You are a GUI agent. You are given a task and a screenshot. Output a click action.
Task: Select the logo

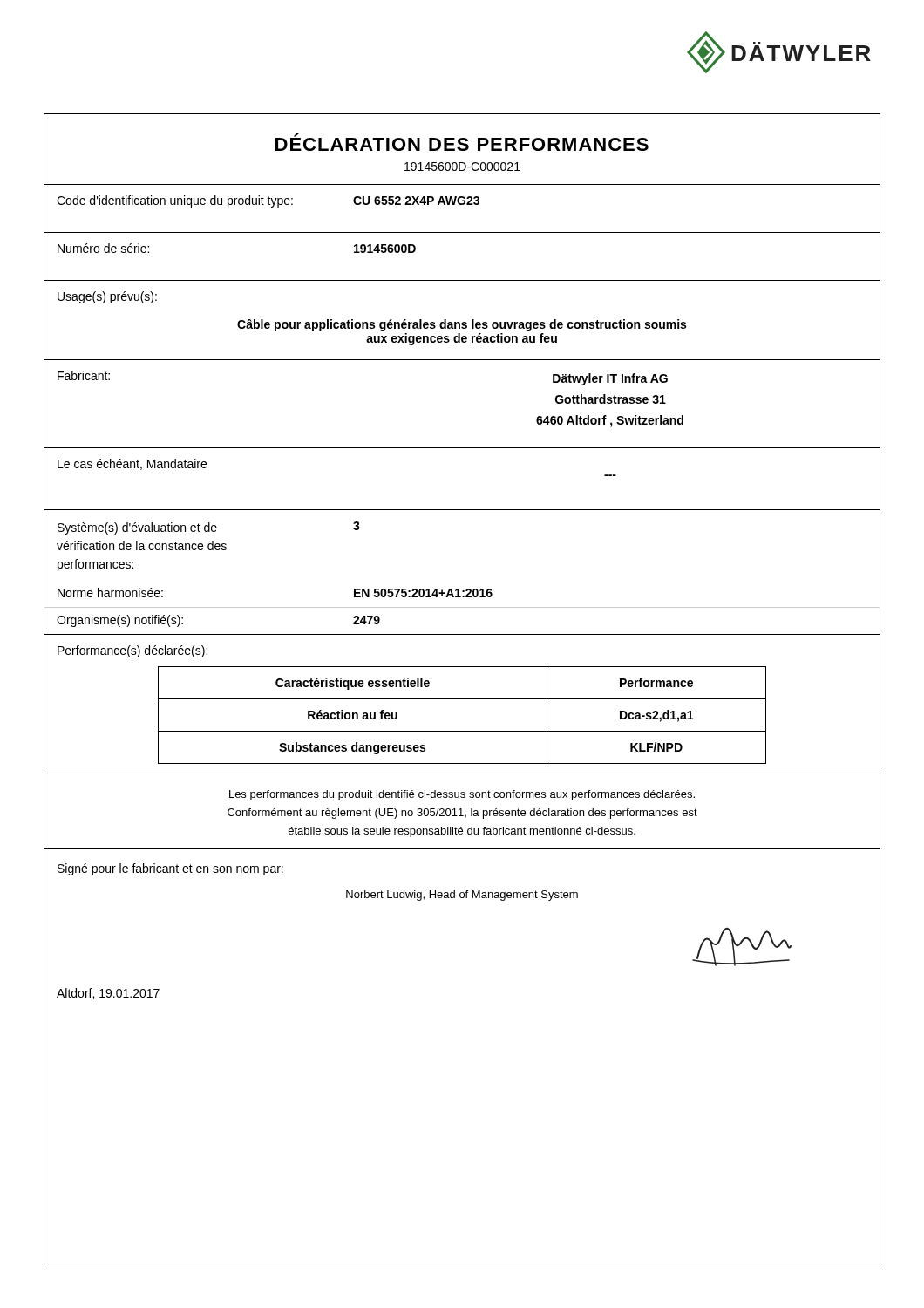pyautogui.click(x=776, y=52)
